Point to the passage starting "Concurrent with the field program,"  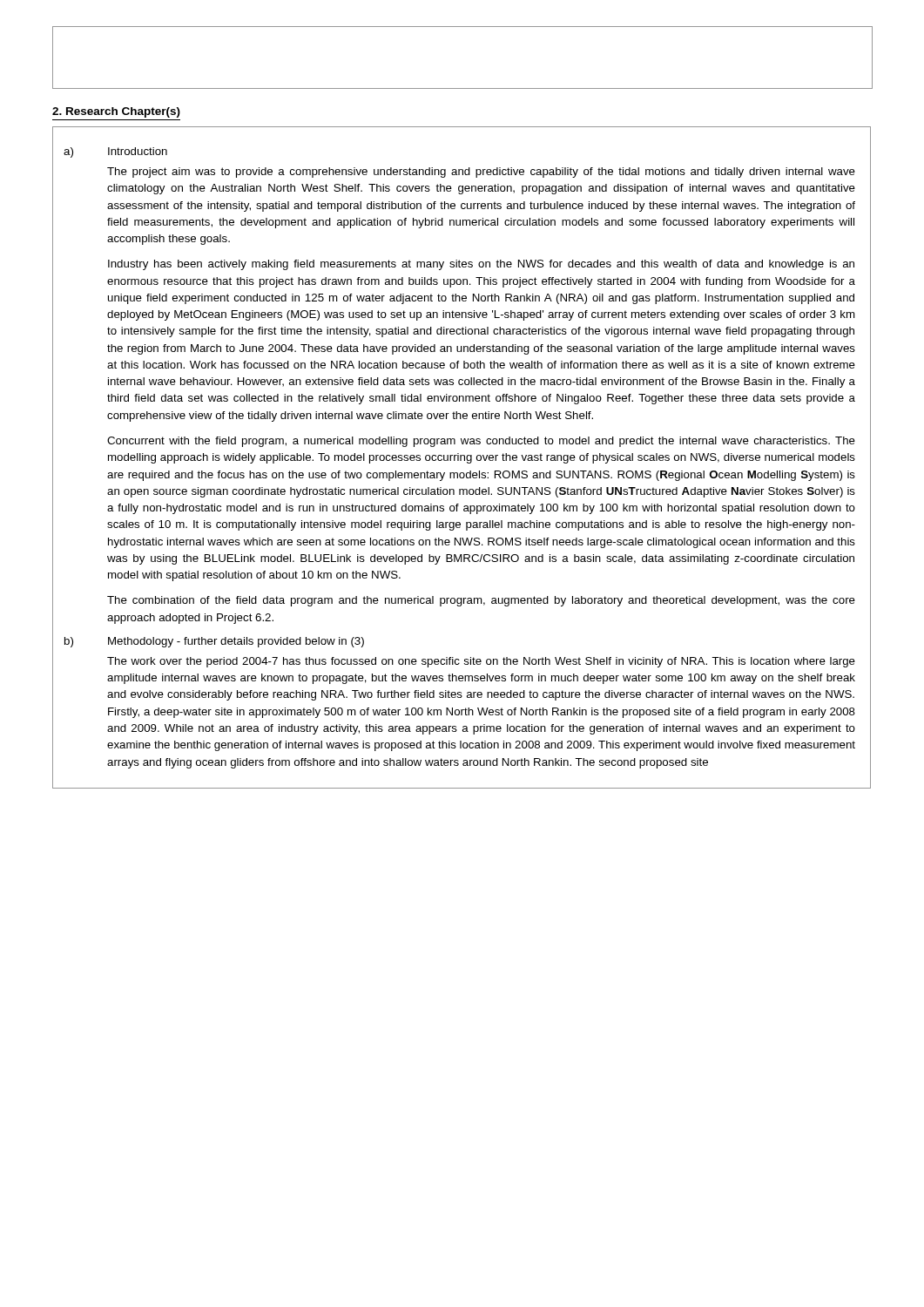point(481,508)
